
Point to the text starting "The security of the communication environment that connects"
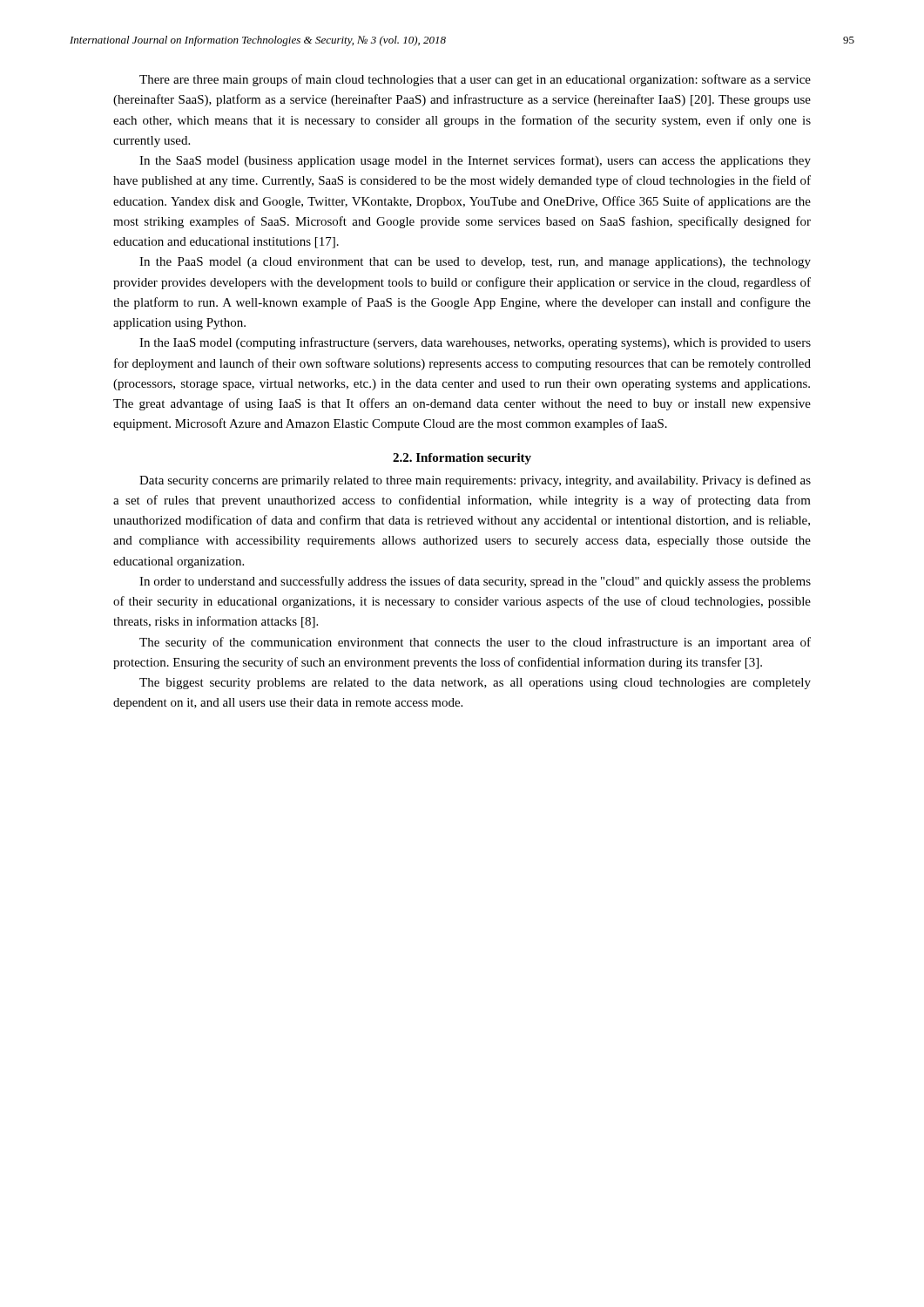[462, 652]
